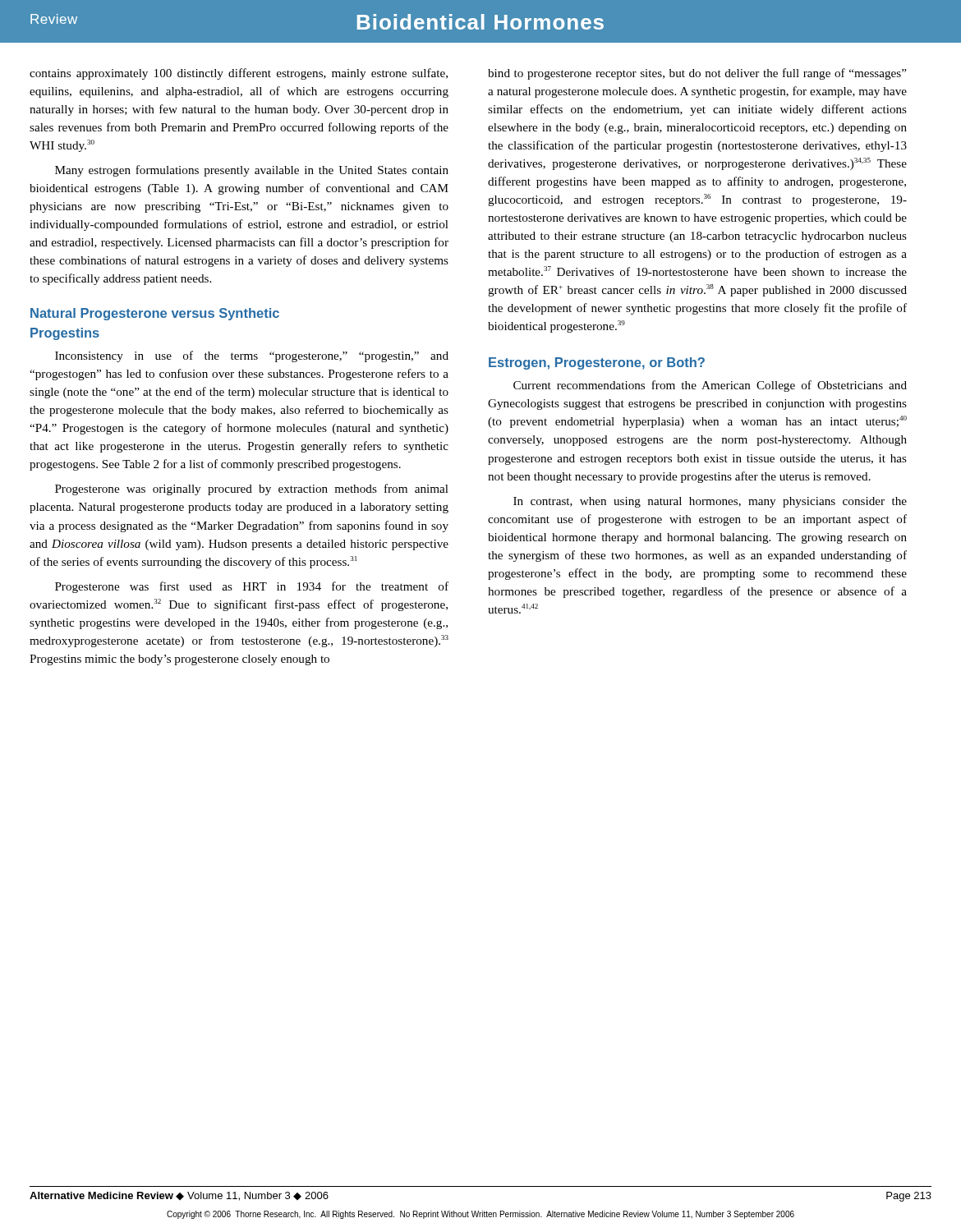The width and height of the screenshot is (961, 1232).
Task: Point to the text block starting "Progesterone was originally procured by extraction methods from"
Action: click(x=239, y=525)
